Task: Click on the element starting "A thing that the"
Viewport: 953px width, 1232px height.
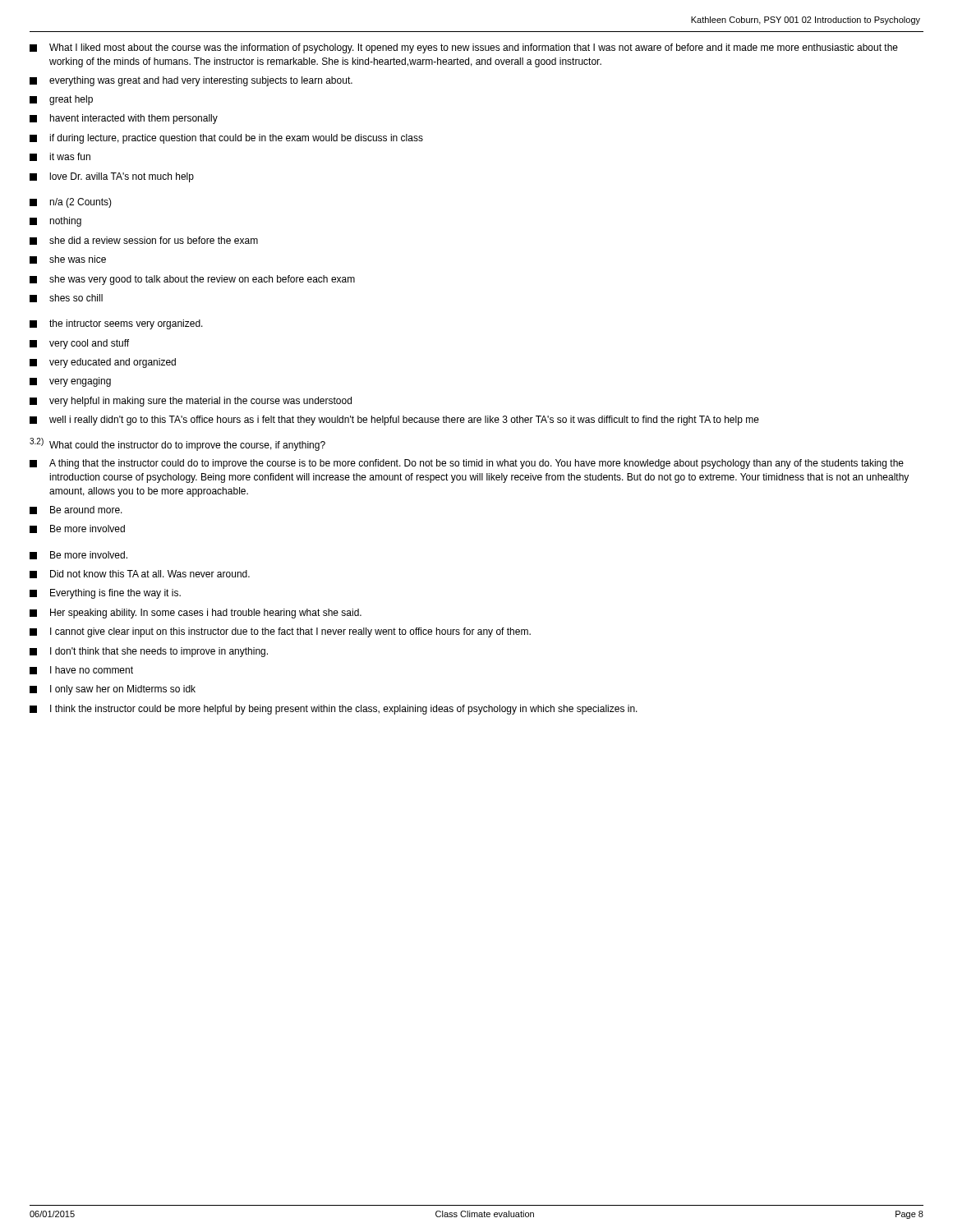Action: coord(476,478)
